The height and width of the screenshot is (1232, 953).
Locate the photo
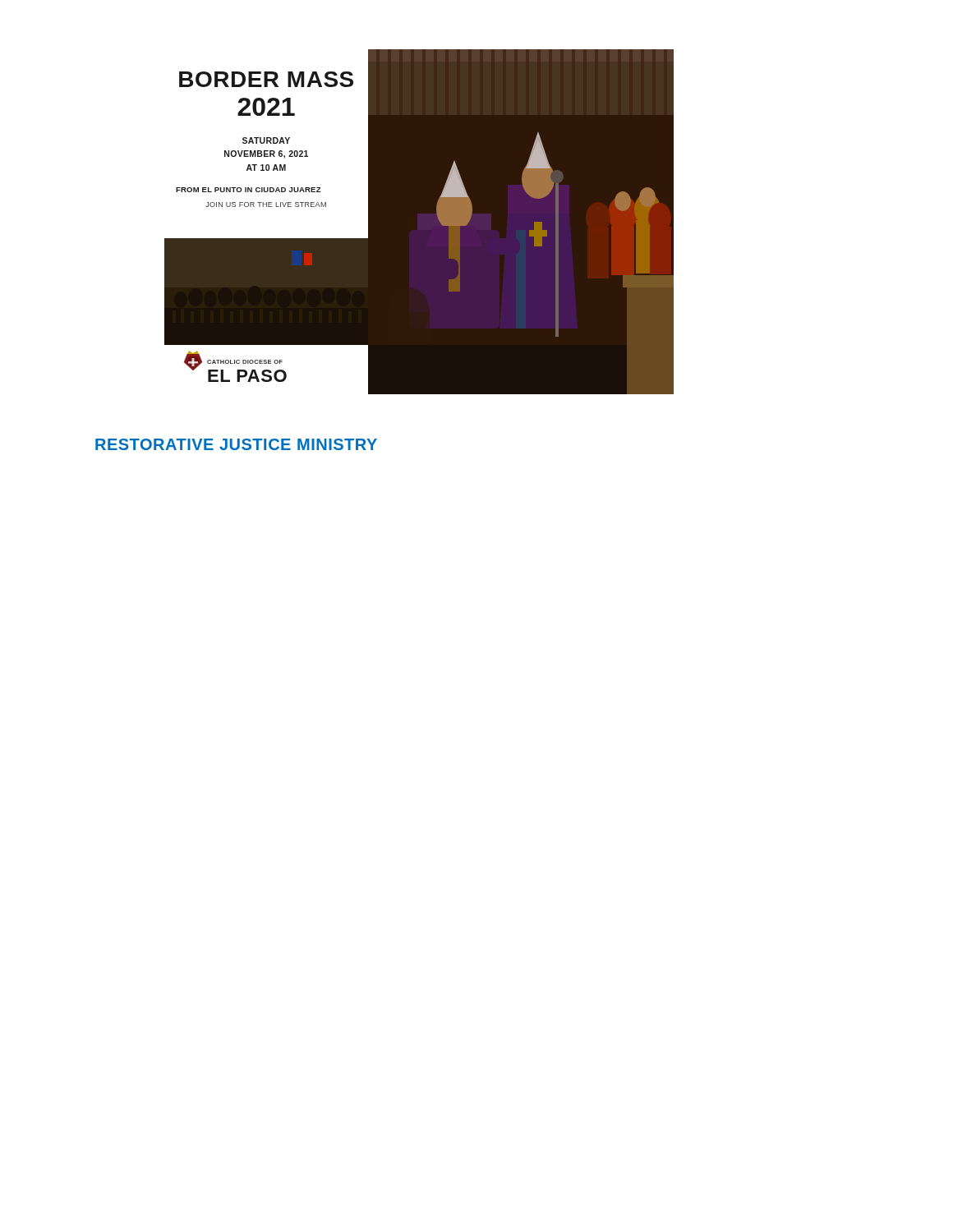click(x=419, y=222)
